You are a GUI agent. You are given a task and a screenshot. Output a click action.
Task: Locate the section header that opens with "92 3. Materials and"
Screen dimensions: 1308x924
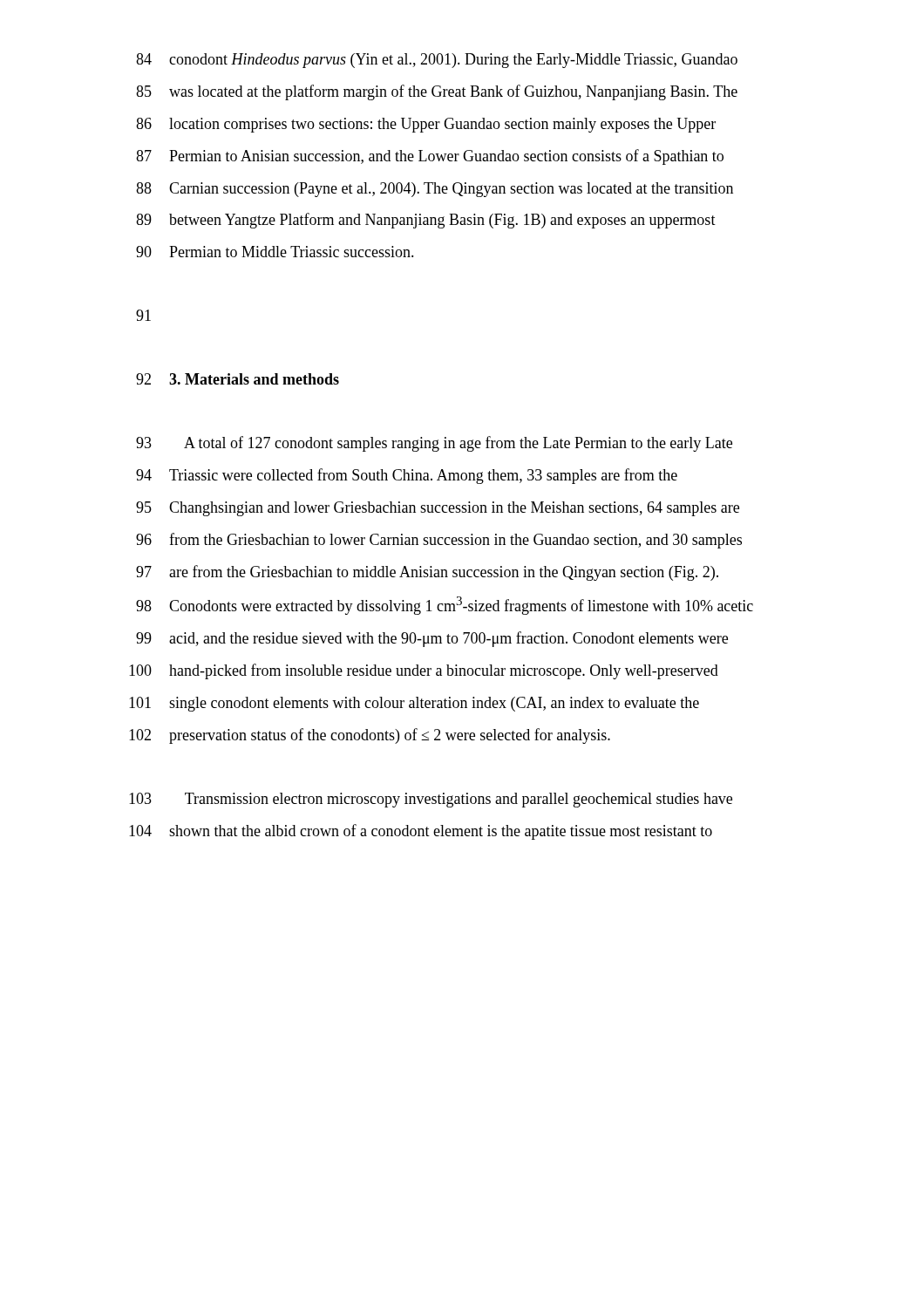point(238,379)
